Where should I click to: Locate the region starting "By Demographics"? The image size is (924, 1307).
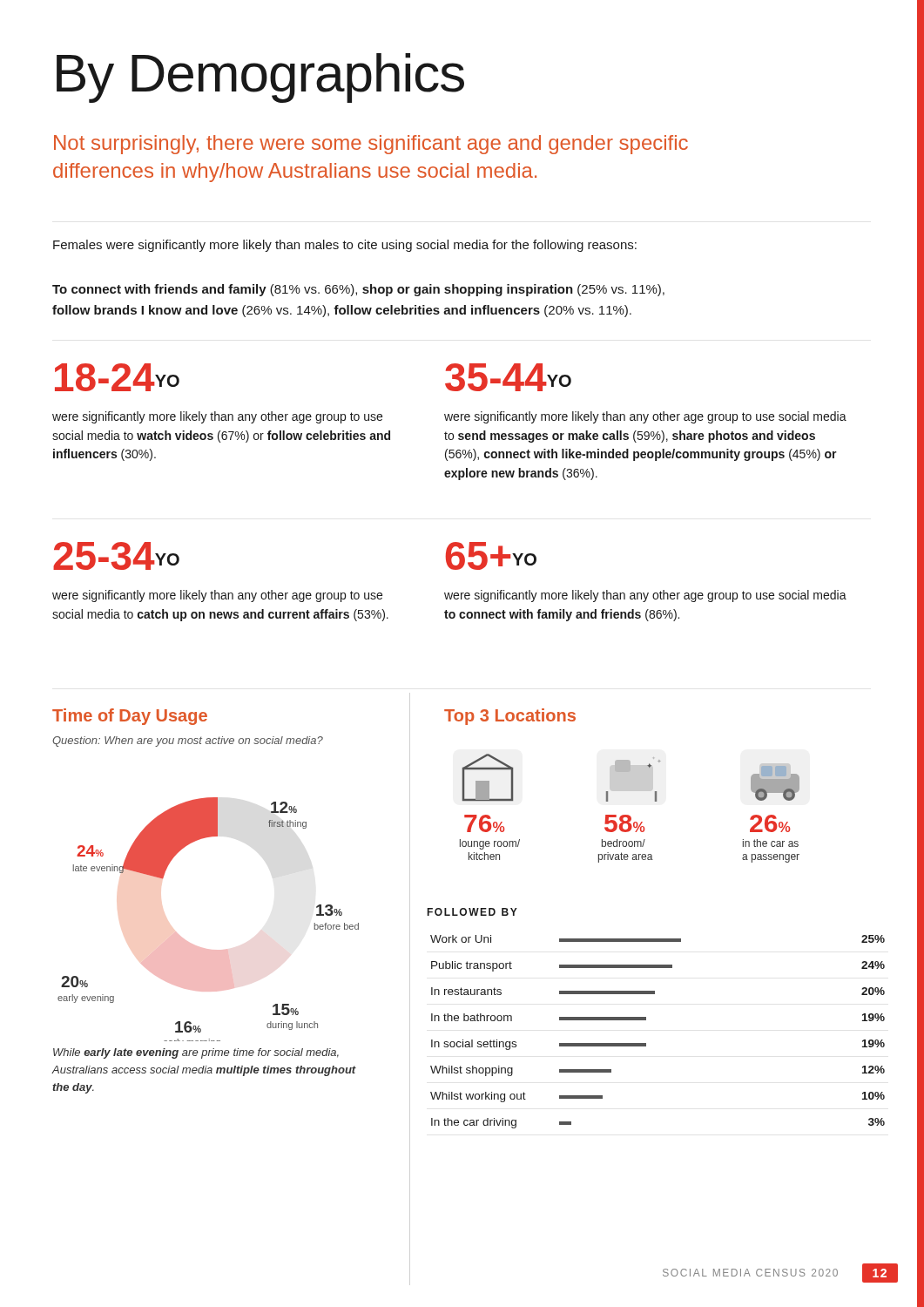(259, 73)
